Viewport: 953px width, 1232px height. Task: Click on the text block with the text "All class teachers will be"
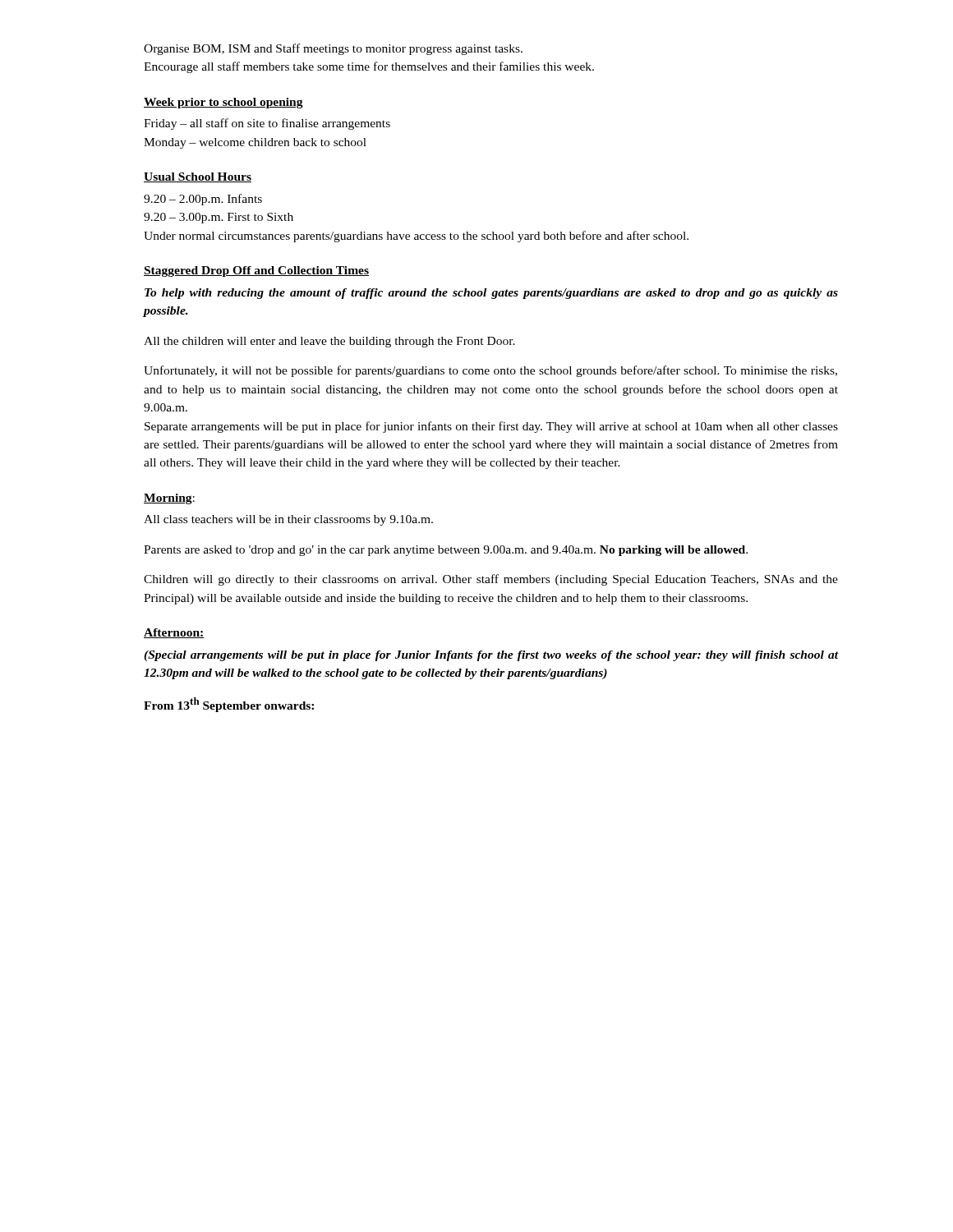click(x=288, y=520)
